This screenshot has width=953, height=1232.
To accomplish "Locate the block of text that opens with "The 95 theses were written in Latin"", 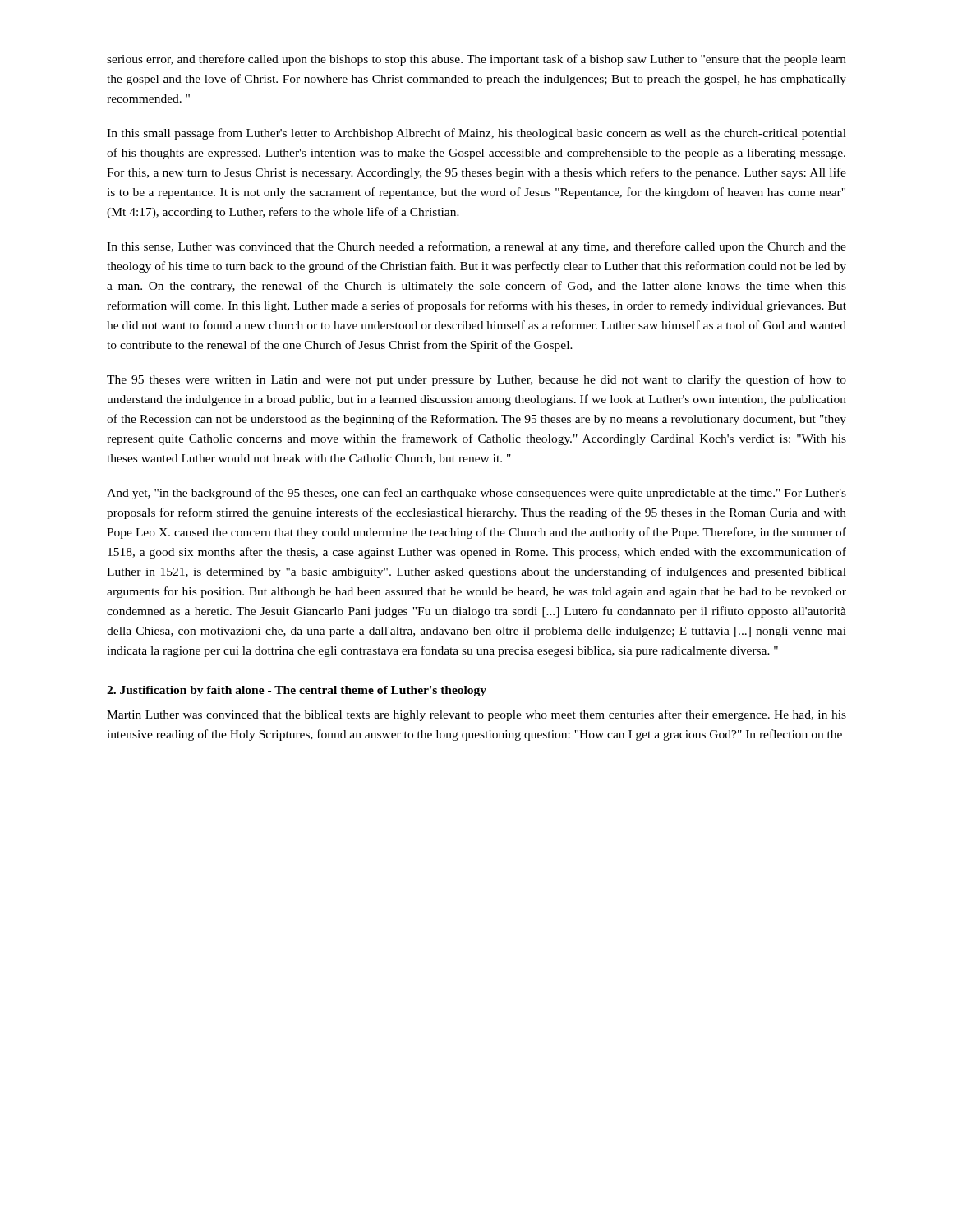I will (476, 419).
